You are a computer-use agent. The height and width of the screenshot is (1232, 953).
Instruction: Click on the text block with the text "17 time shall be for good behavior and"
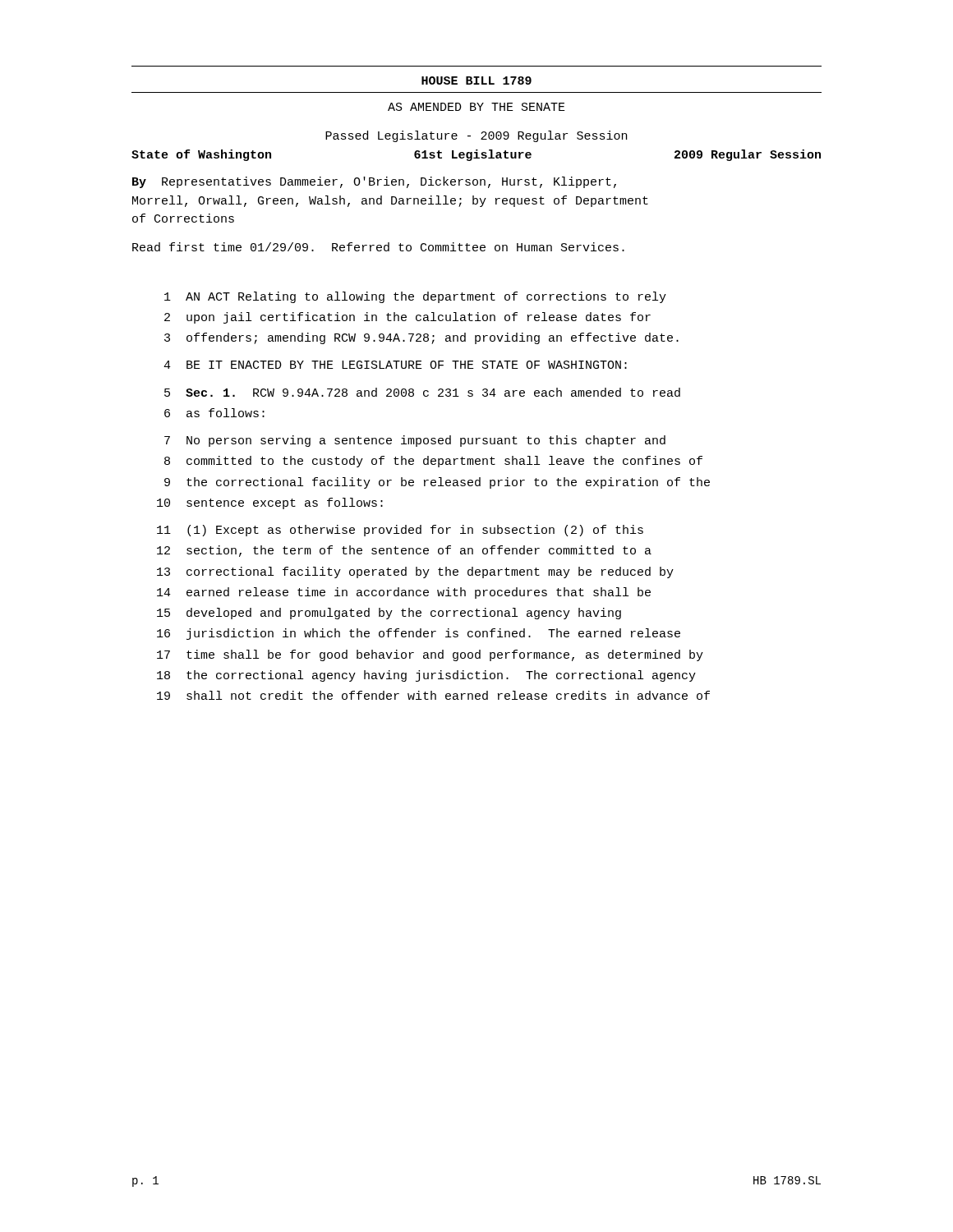pos(476,655)
